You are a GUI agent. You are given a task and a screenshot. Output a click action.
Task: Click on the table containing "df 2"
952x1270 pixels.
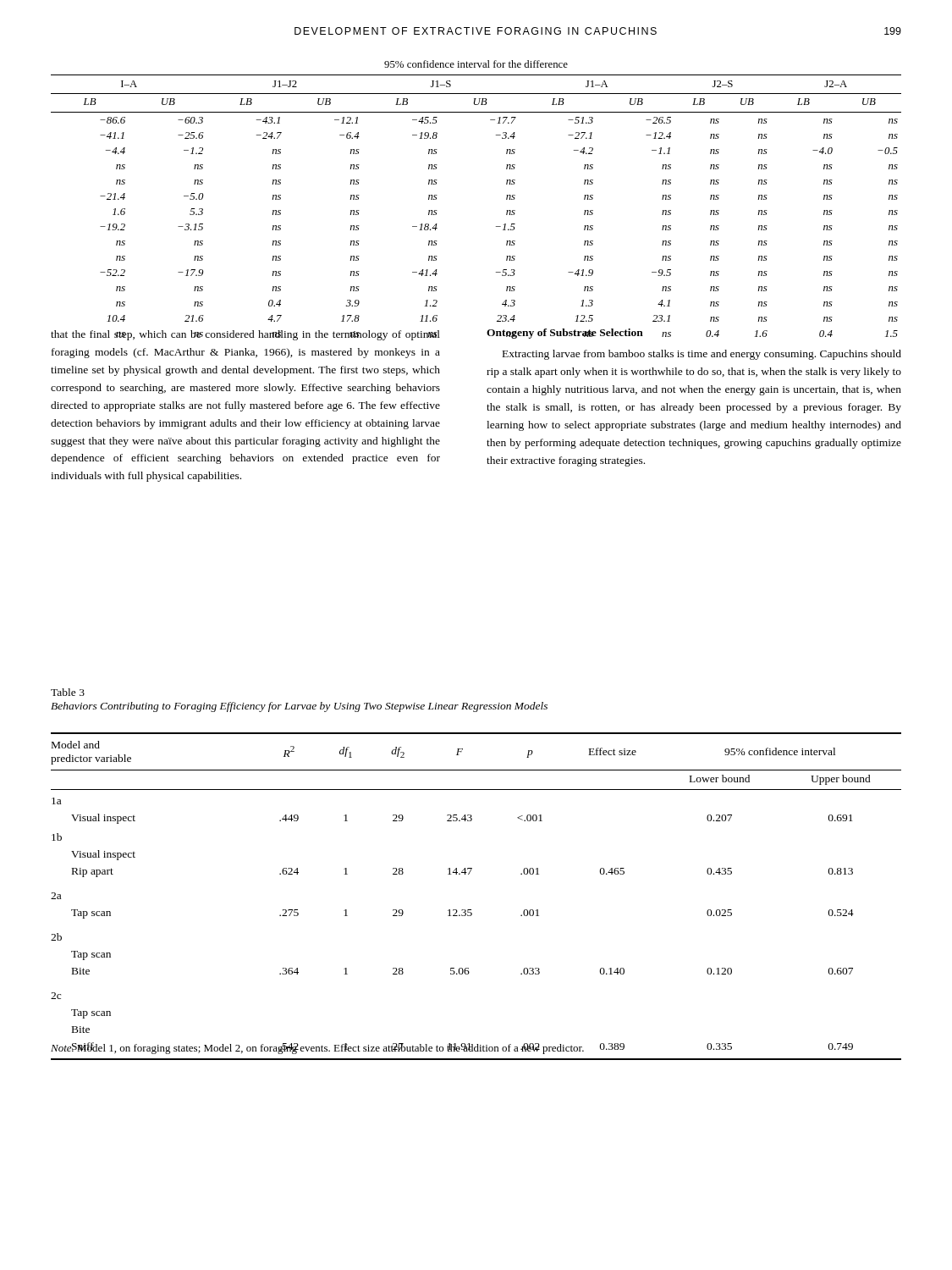pyautogui.click(x=476, y=896)
